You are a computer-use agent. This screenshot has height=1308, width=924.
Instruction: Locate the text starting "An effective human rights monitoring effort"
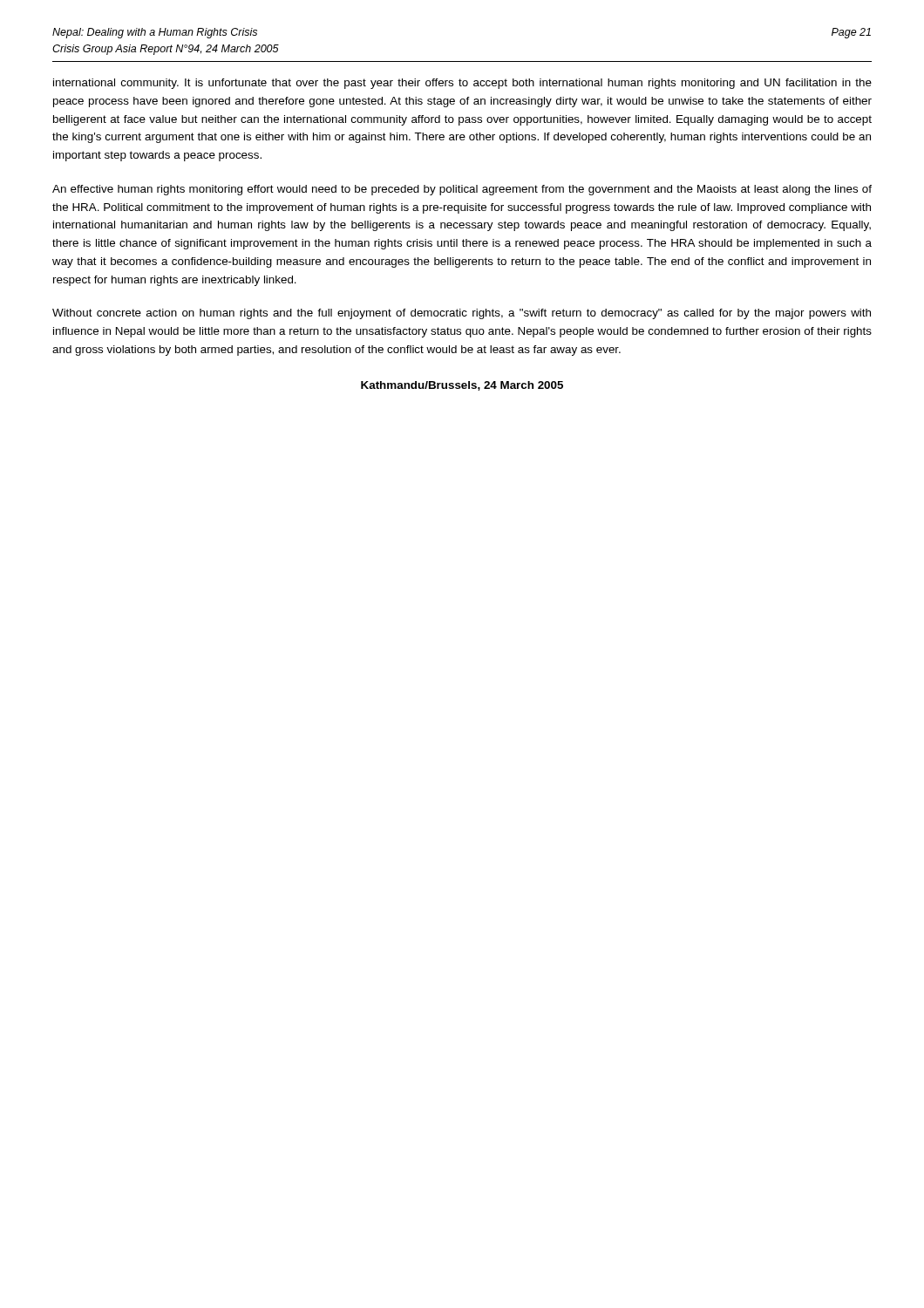pyautogui.click(x=462, y=234)
